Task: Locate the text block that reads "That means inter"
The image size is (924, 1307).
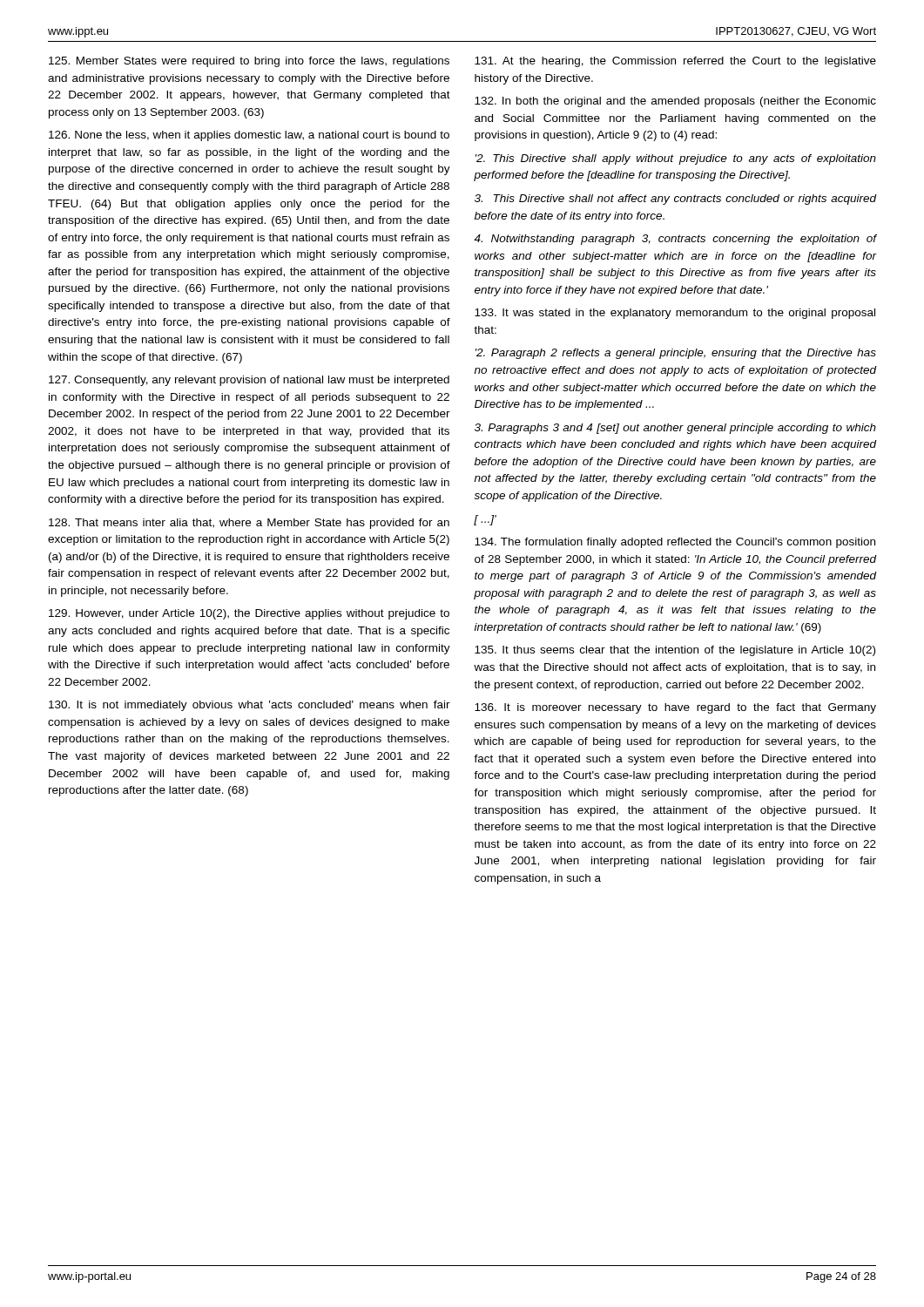Action: (x=249, y=556)
